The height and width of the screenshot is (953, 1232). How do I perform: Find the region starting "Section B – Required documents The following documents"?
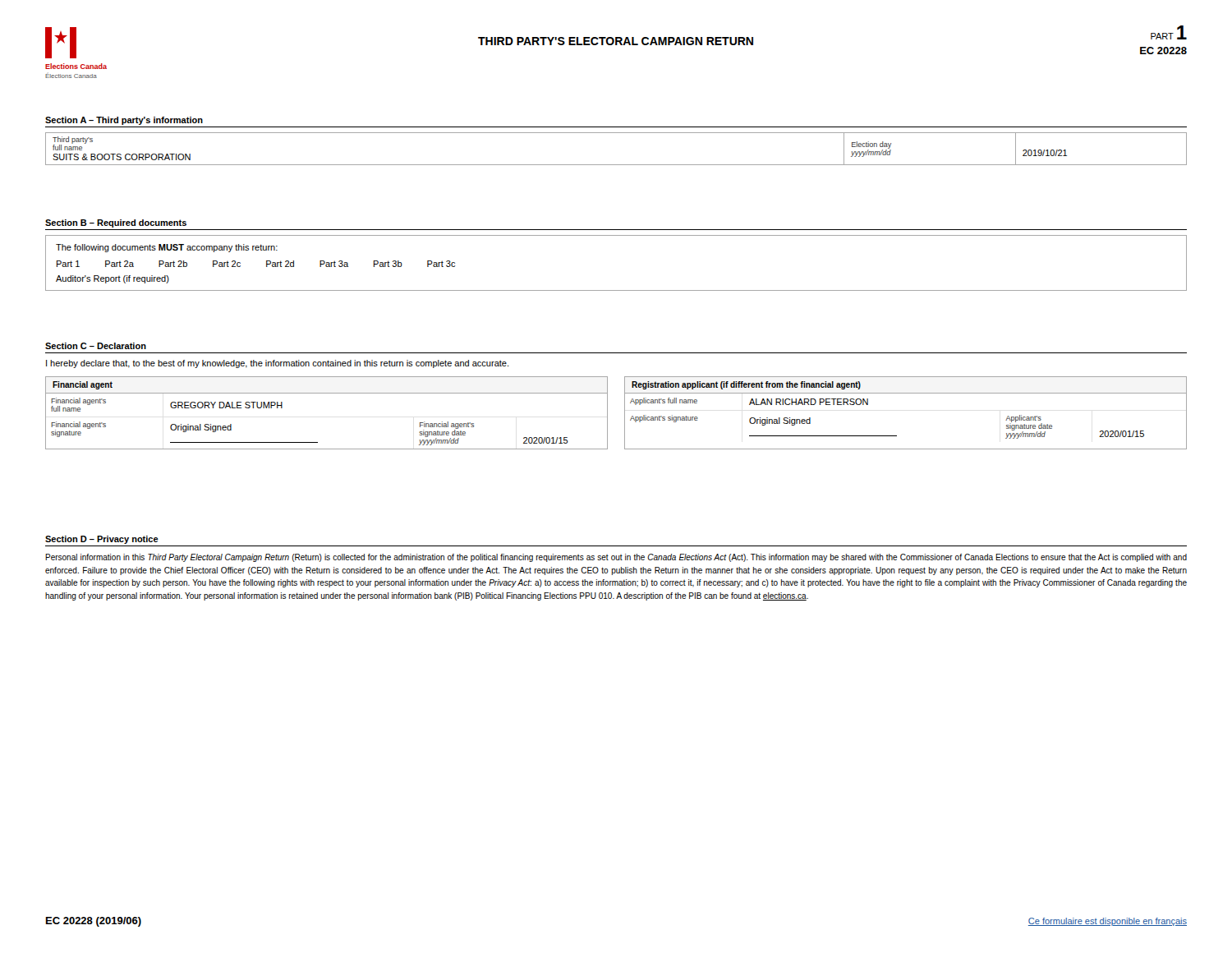pyautogui.click(x=616, y=254)
